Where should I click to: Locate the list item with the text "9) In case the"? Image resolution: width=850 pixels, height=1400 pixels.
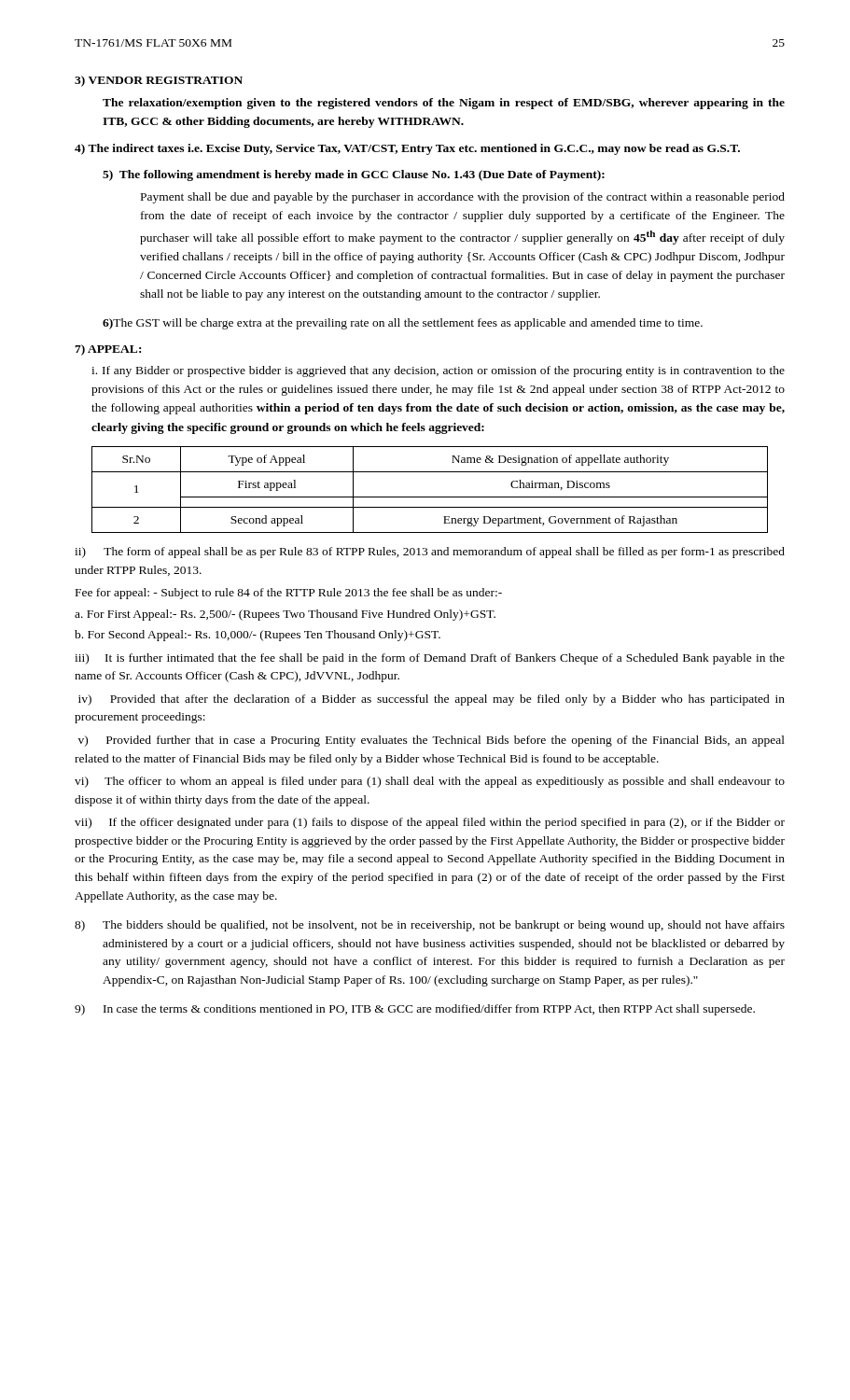430,1009
